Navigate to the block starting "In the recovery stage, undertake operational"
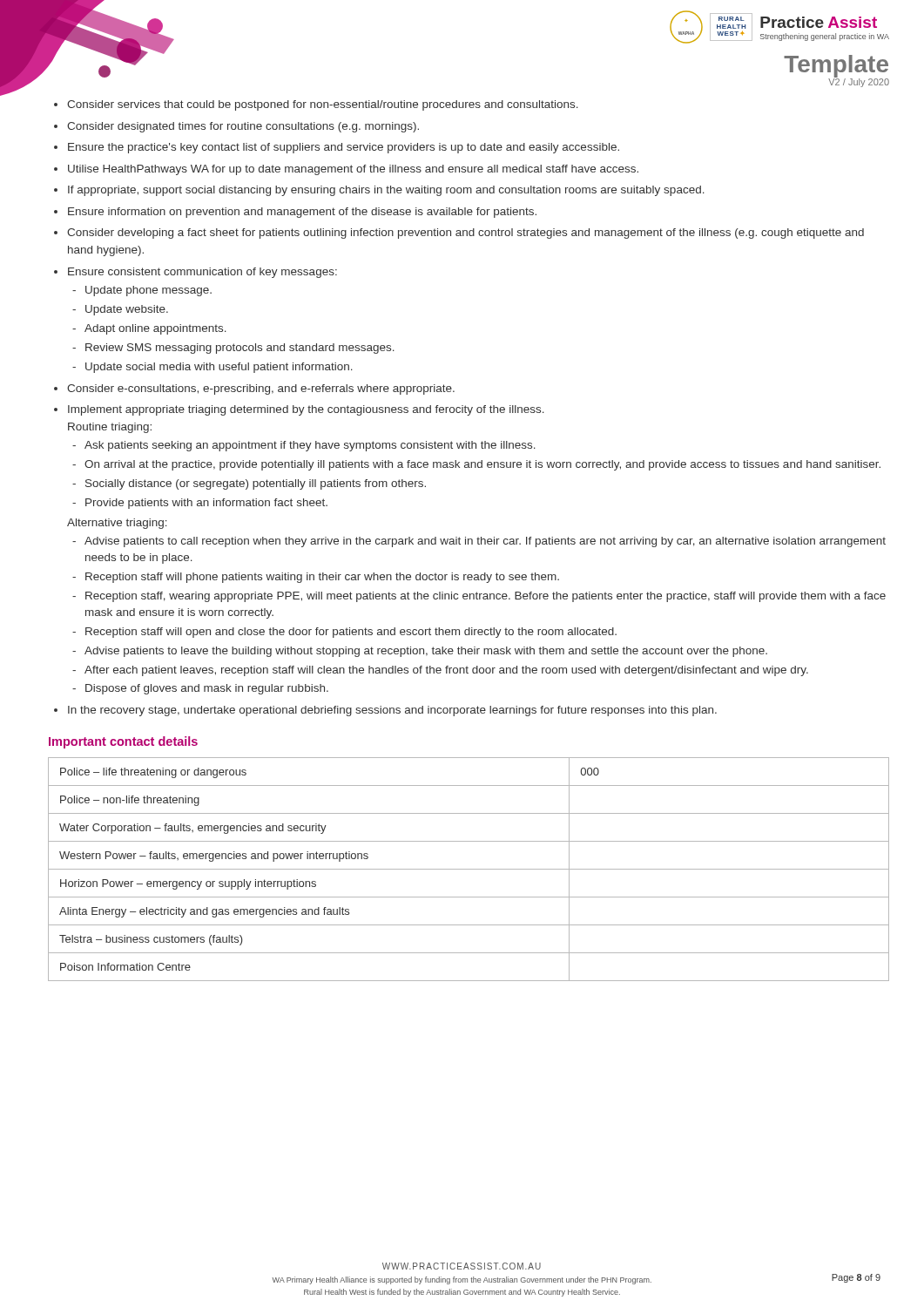 [x=392, y=710]
